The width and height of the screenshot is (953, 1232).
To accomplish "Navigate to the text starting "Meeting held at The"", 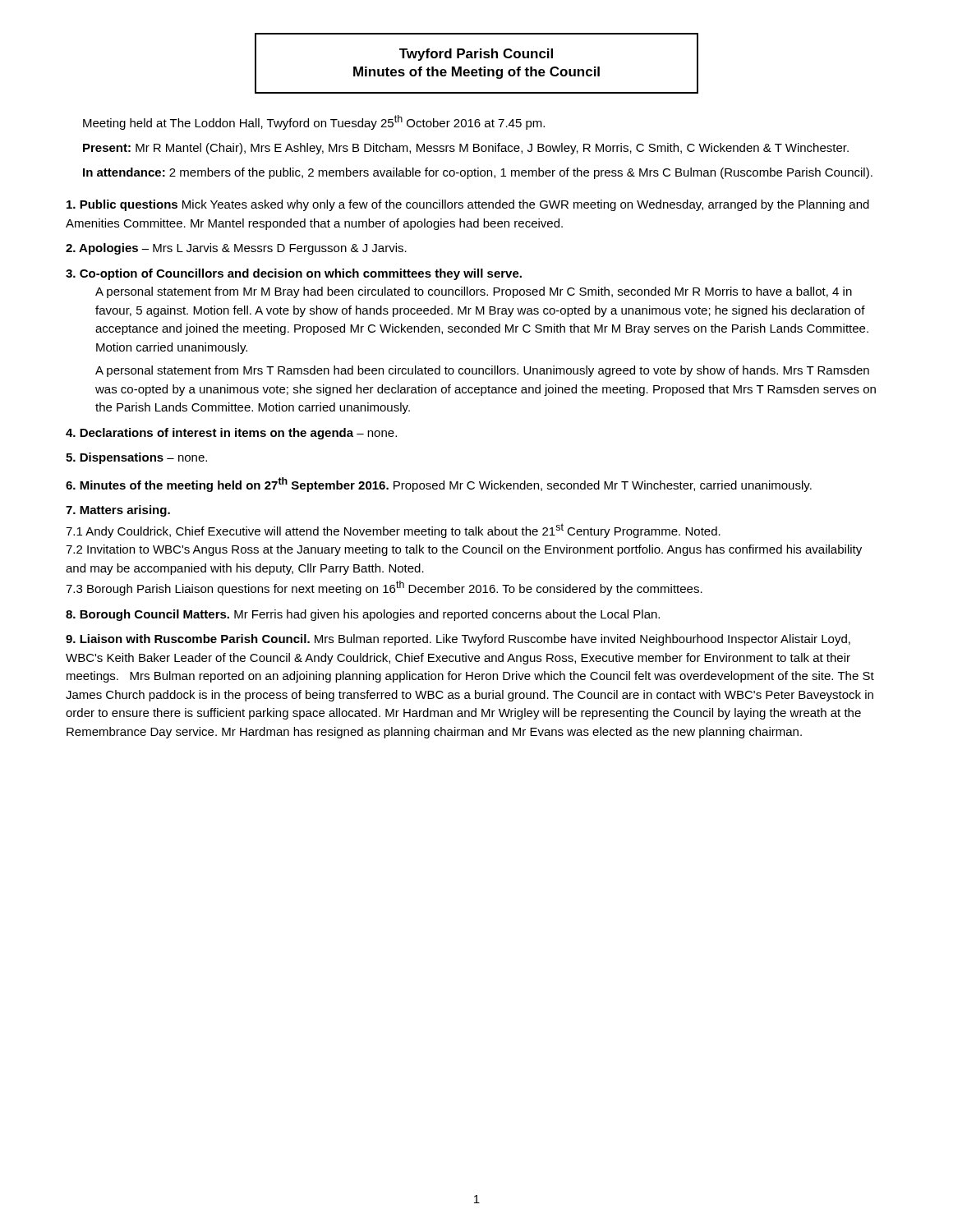I will point(314,122).
